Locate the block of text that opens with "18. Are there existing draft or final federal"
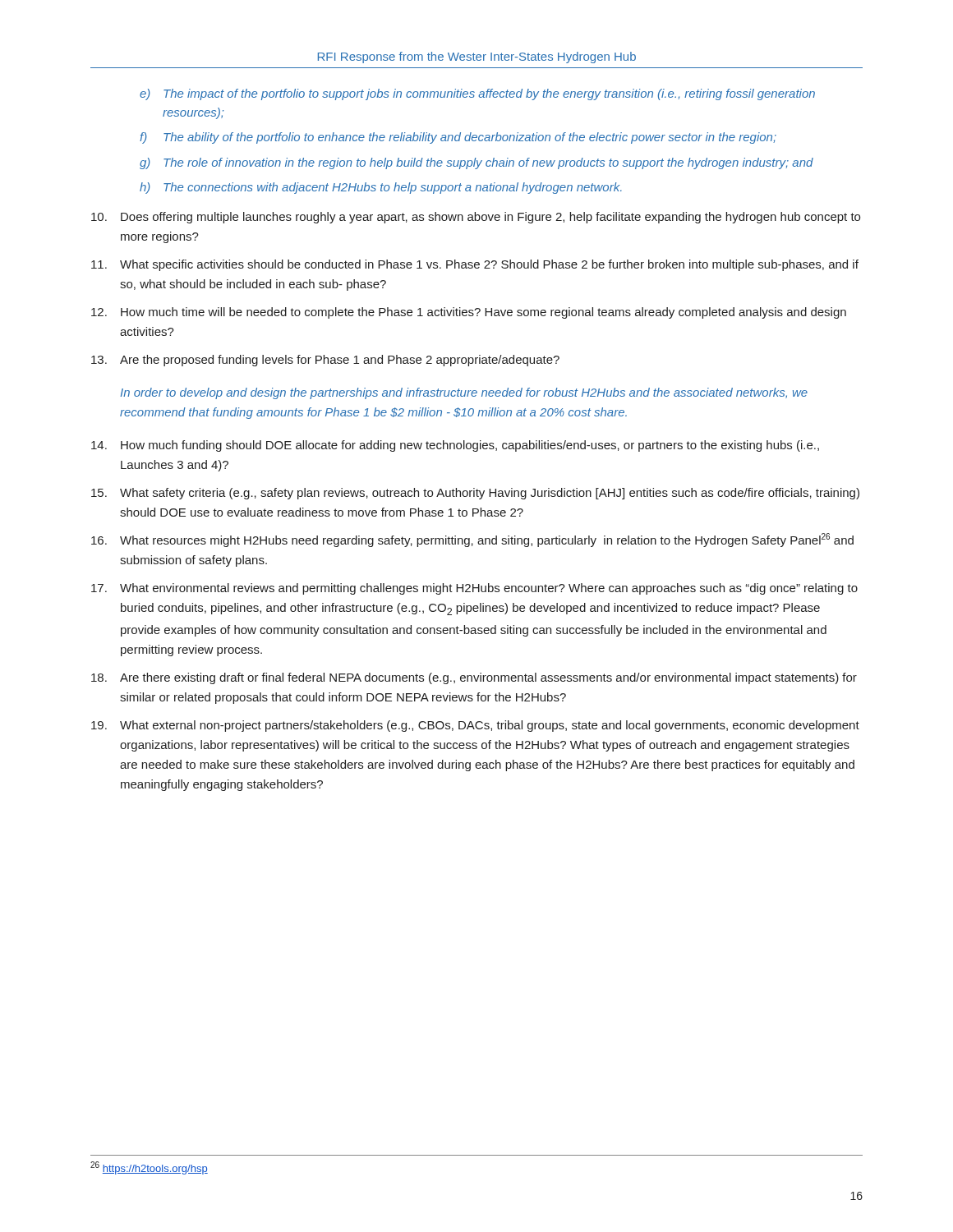 476,687
